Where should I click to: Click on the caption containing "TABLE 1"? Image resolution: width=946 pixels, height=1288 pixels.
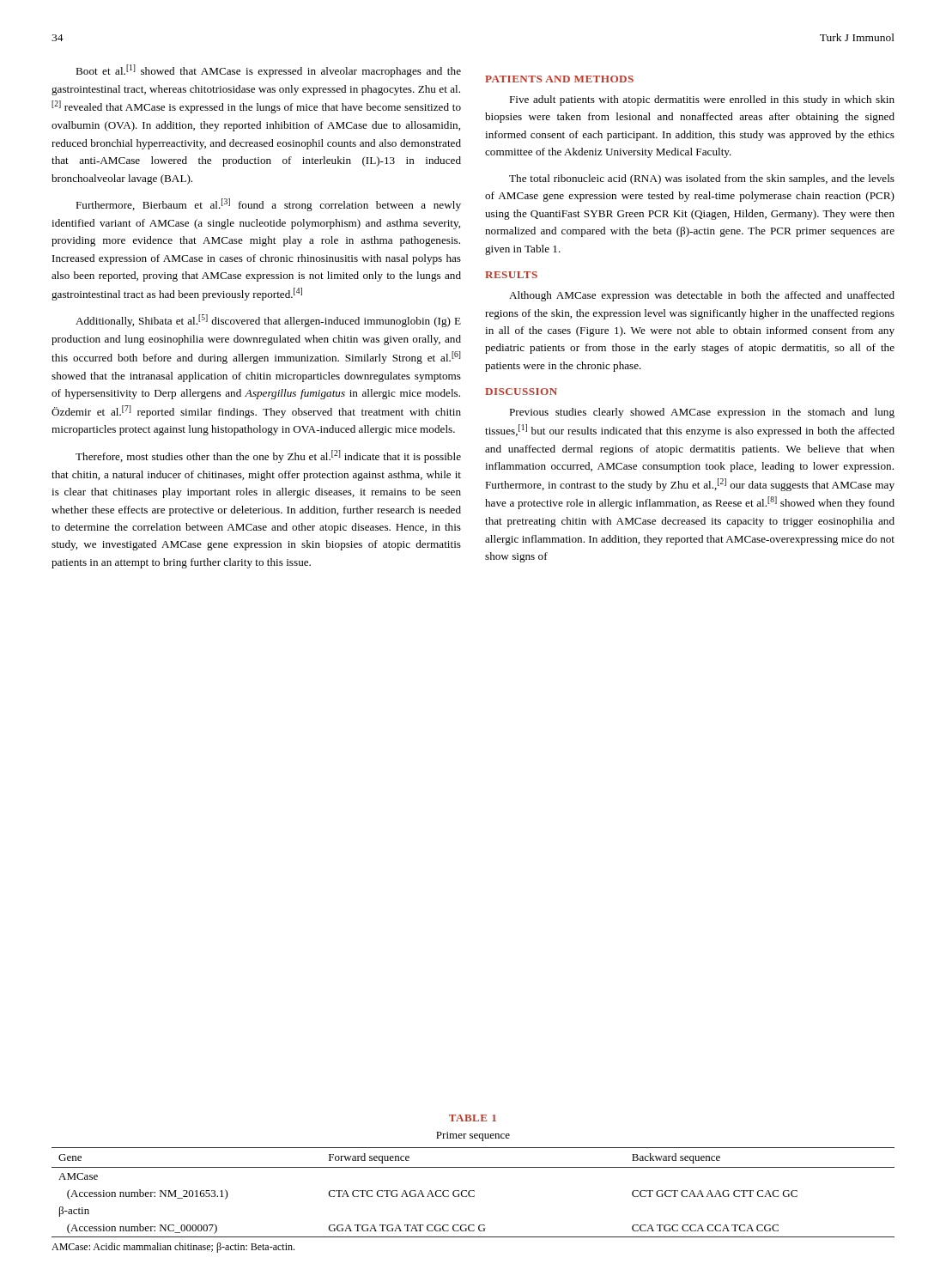(473, 1118)
